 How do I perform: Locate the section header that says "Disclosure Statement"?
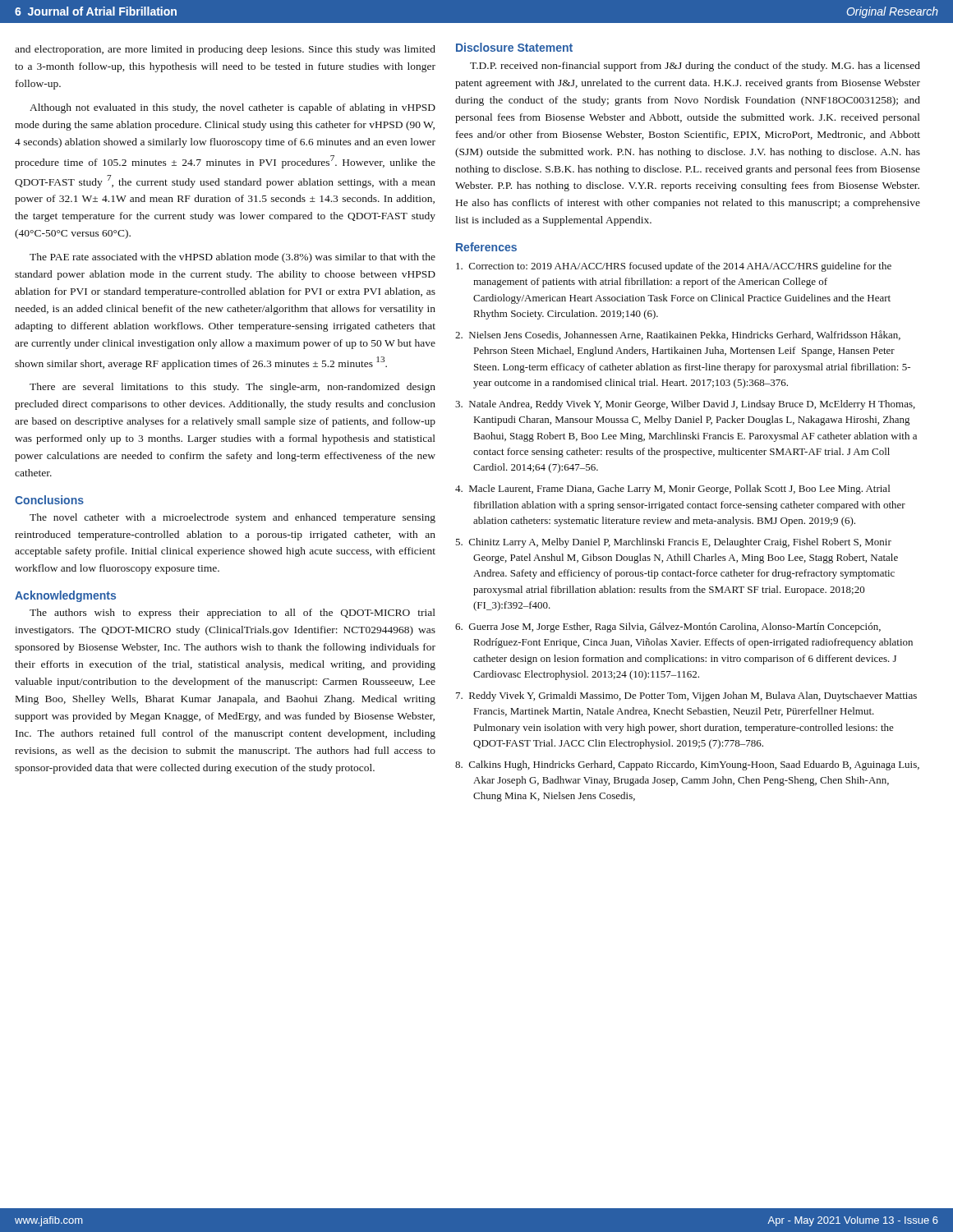tap(514, 48)
